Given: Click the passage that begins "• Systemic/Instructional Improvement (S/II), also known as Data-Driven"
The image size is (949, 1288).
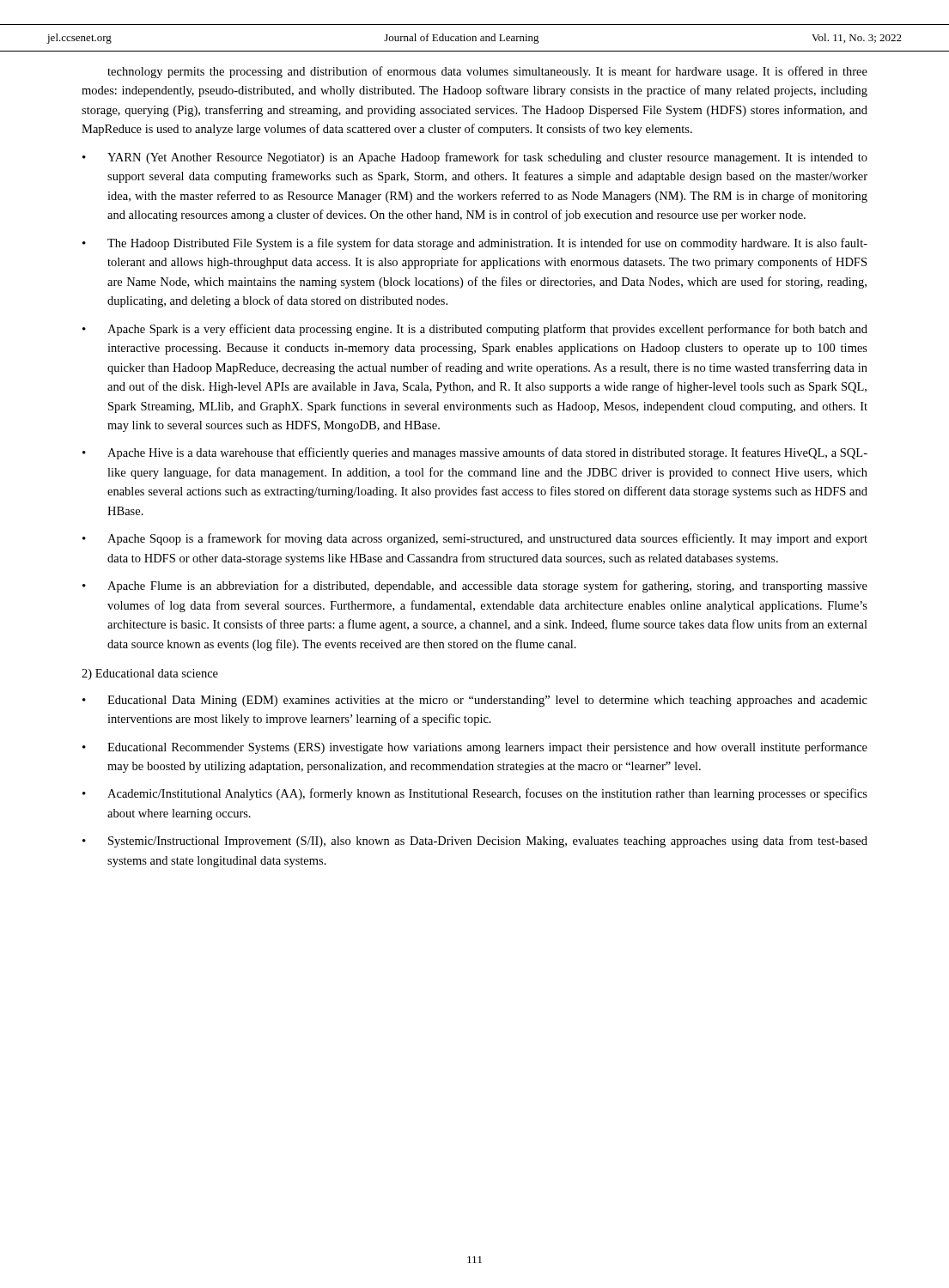Looking at the screenshot, I should pyautogui.click(x=474, y=851).
